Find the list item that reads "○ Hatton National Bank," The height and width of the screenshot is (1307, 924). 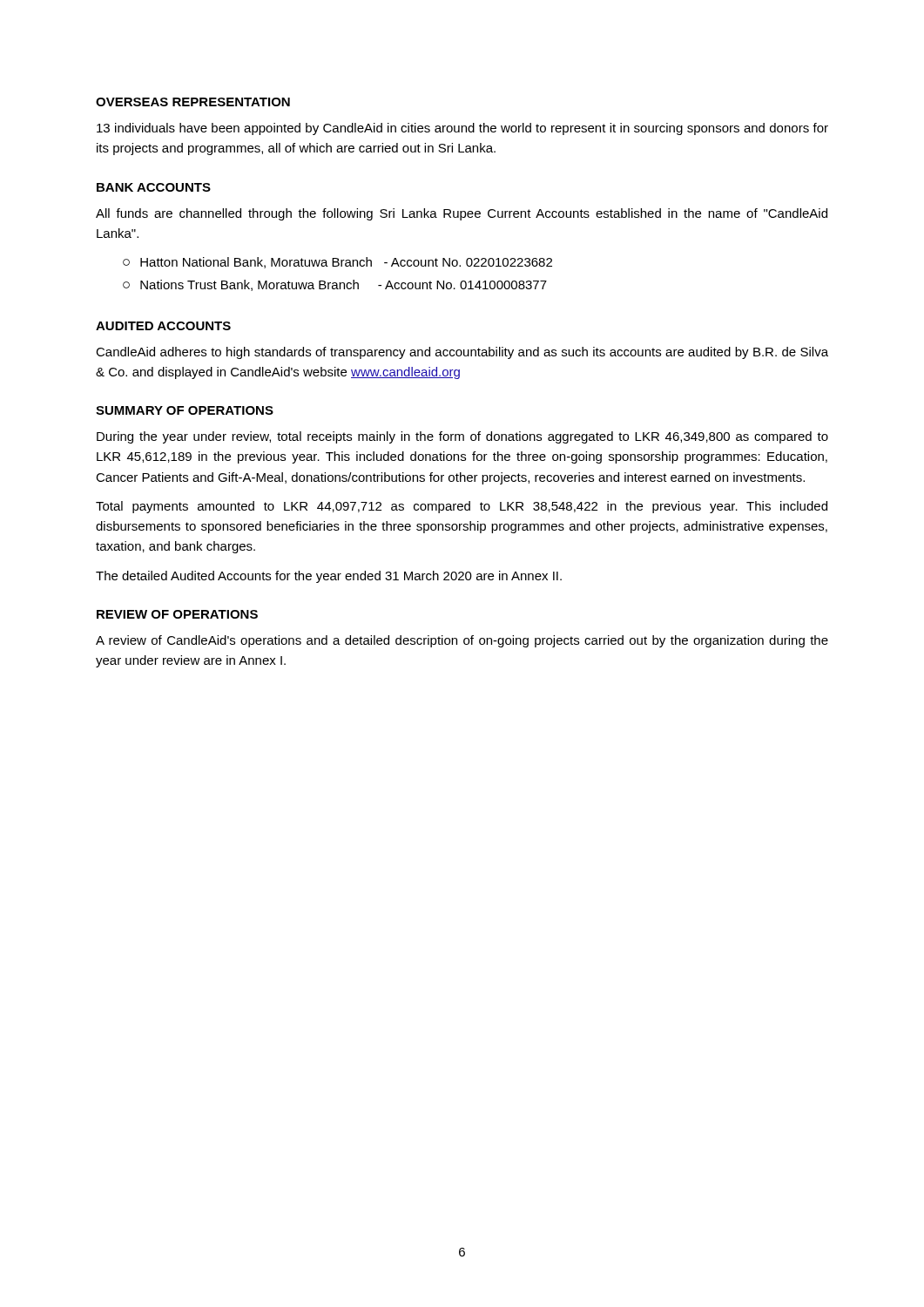pyautogui.click(x=337, y=262)
